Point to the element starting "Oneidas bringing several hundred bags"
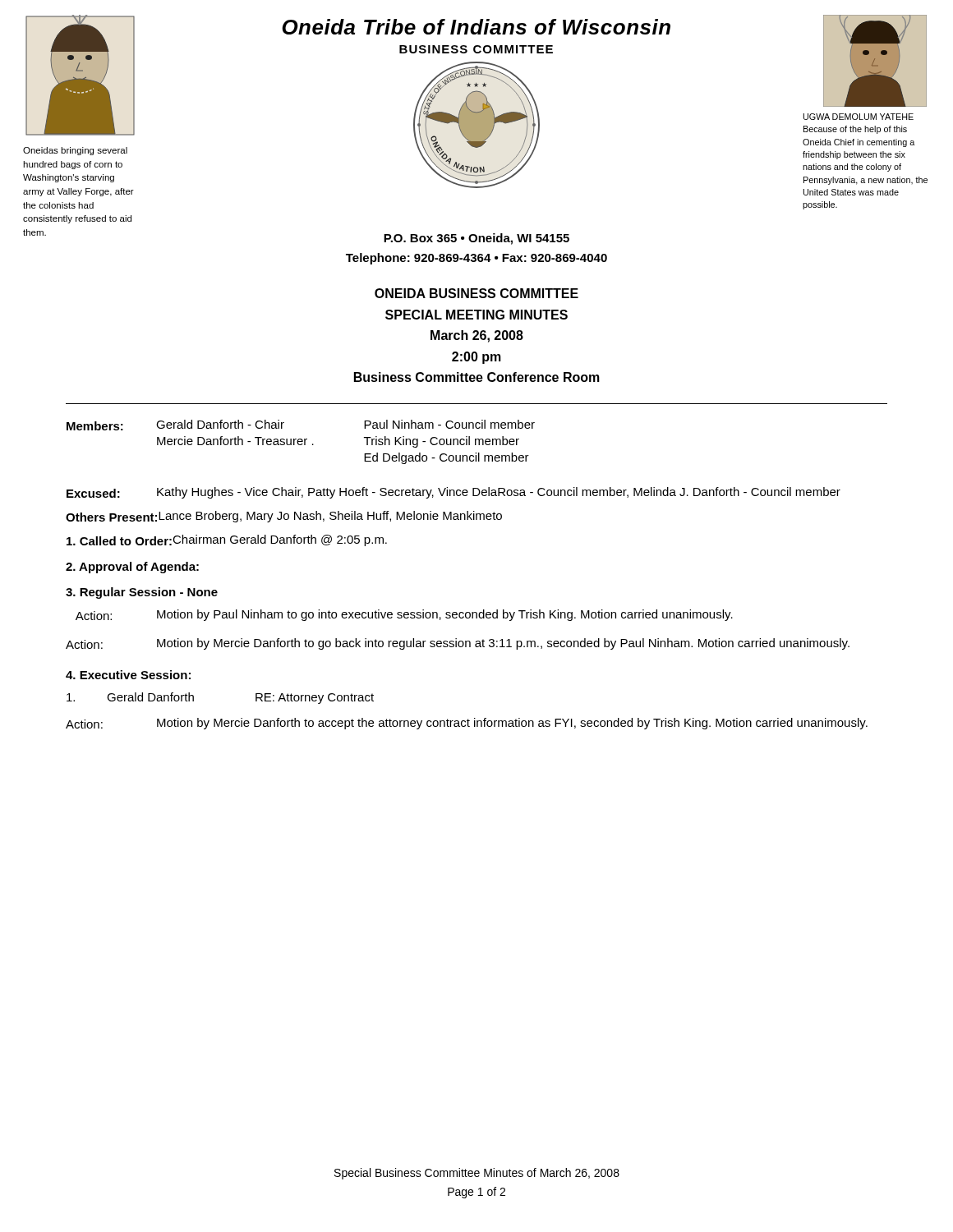The height and width of the screenshot is (1232, 953). point(78,191)
